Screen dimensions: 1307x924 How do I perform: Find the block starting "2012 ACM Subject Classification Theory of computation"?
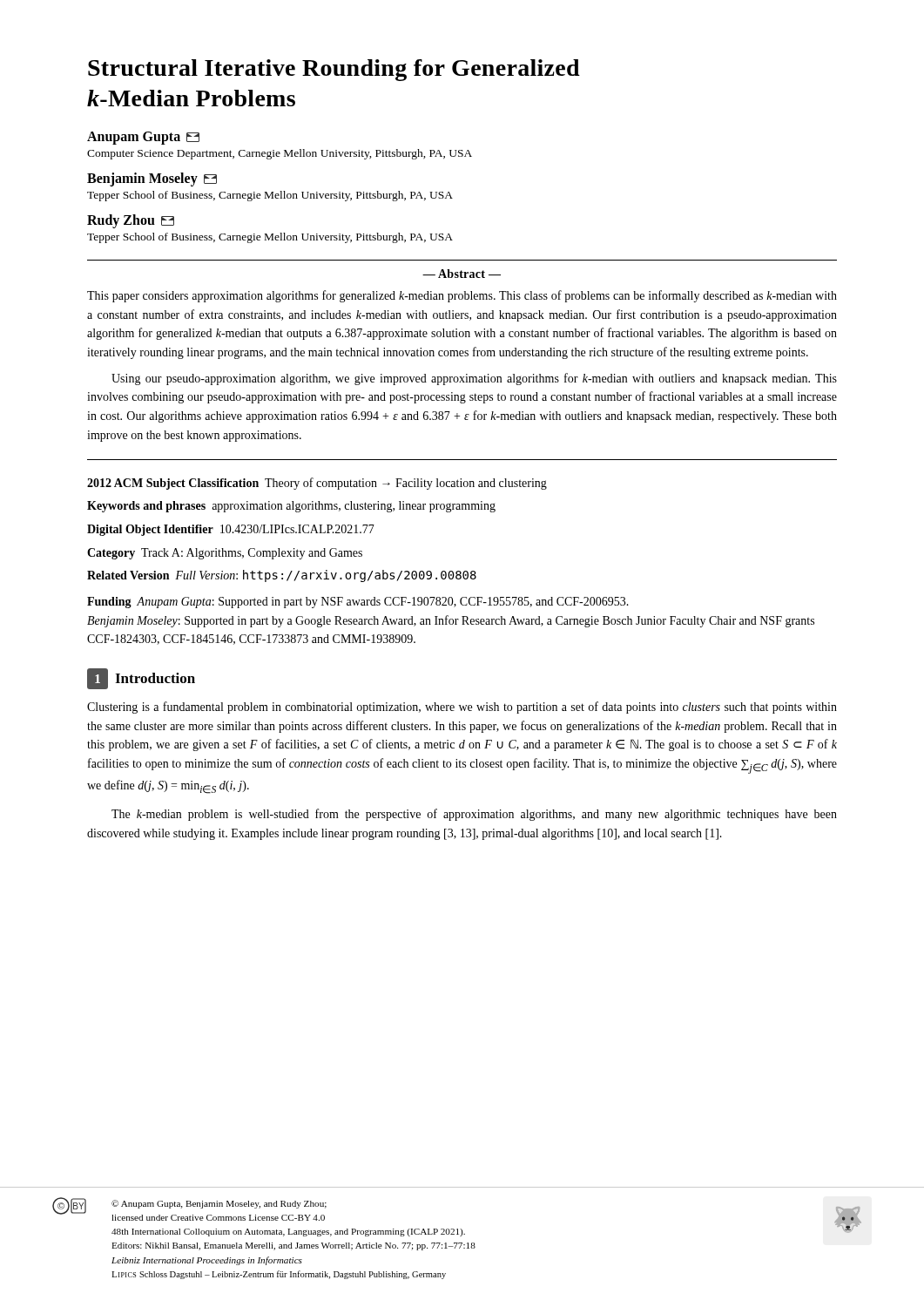click(x=317, y=483)
